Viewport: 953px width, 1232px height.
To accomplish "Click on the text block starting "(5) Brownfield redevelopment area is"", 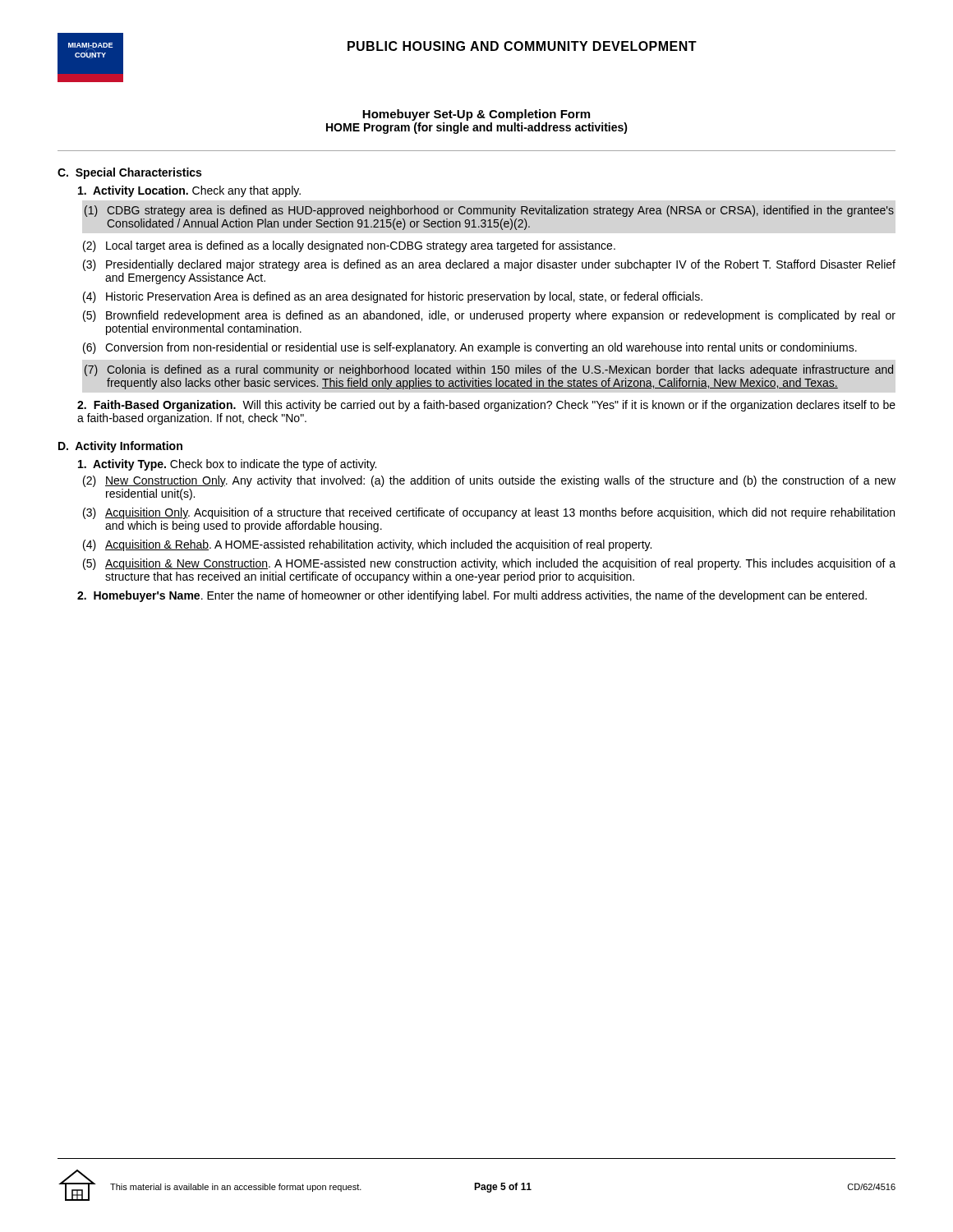I will coord(489,322).
